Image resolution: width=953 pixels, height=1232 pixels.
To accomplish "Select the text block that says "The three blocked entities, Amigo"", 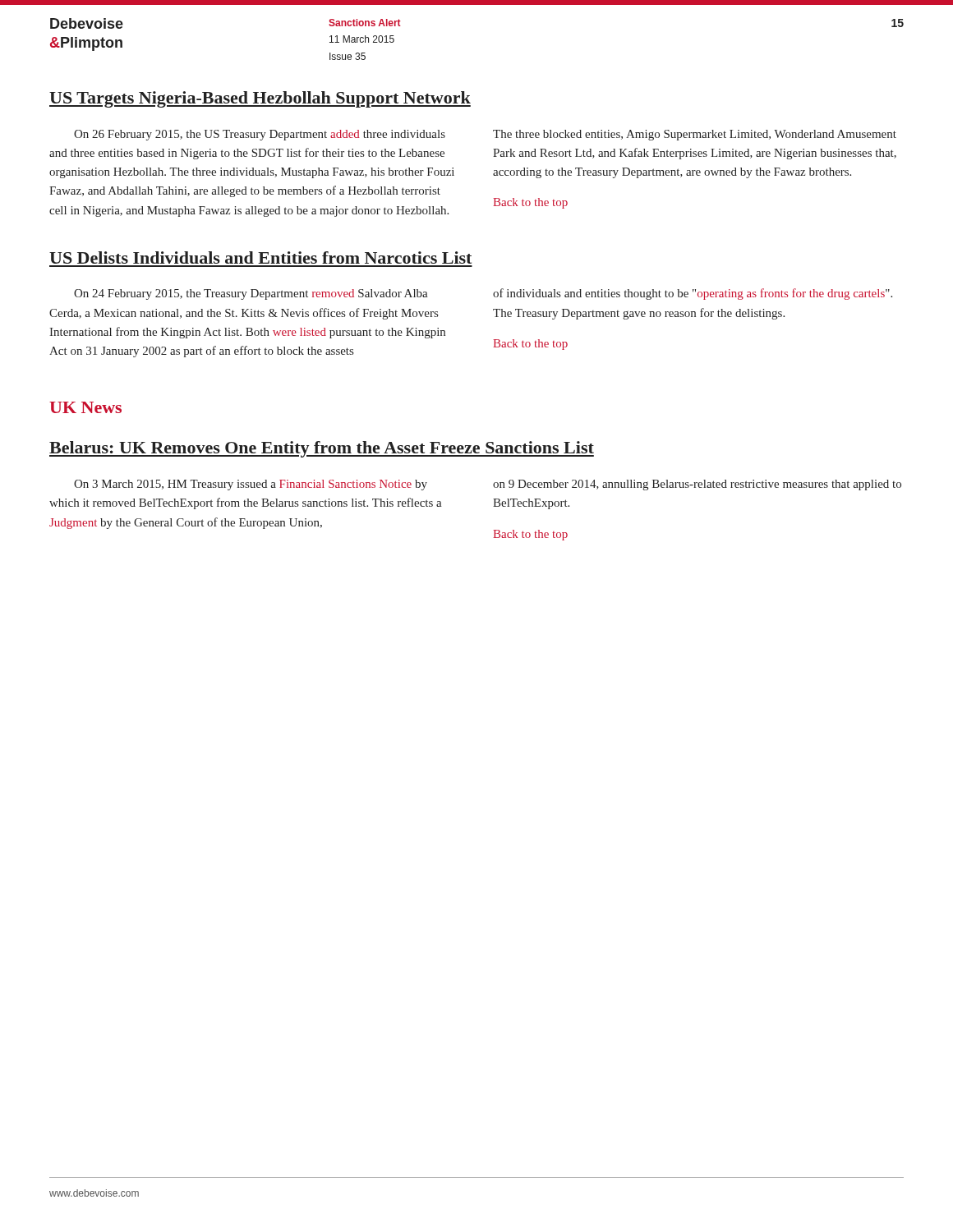I will pyautogui.click(x=698, y=153).
